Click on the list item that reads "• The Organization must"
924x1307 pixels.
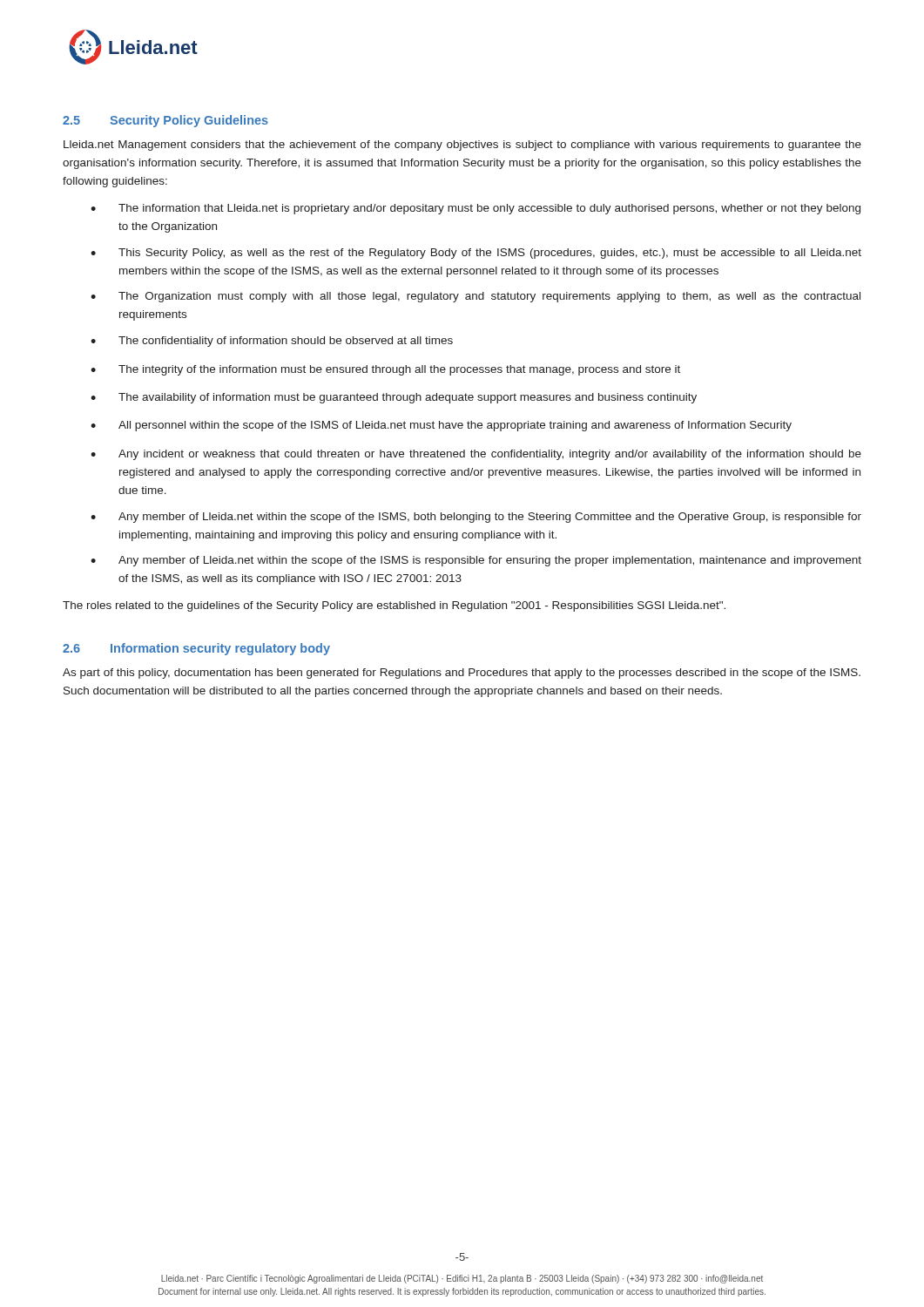476,306
